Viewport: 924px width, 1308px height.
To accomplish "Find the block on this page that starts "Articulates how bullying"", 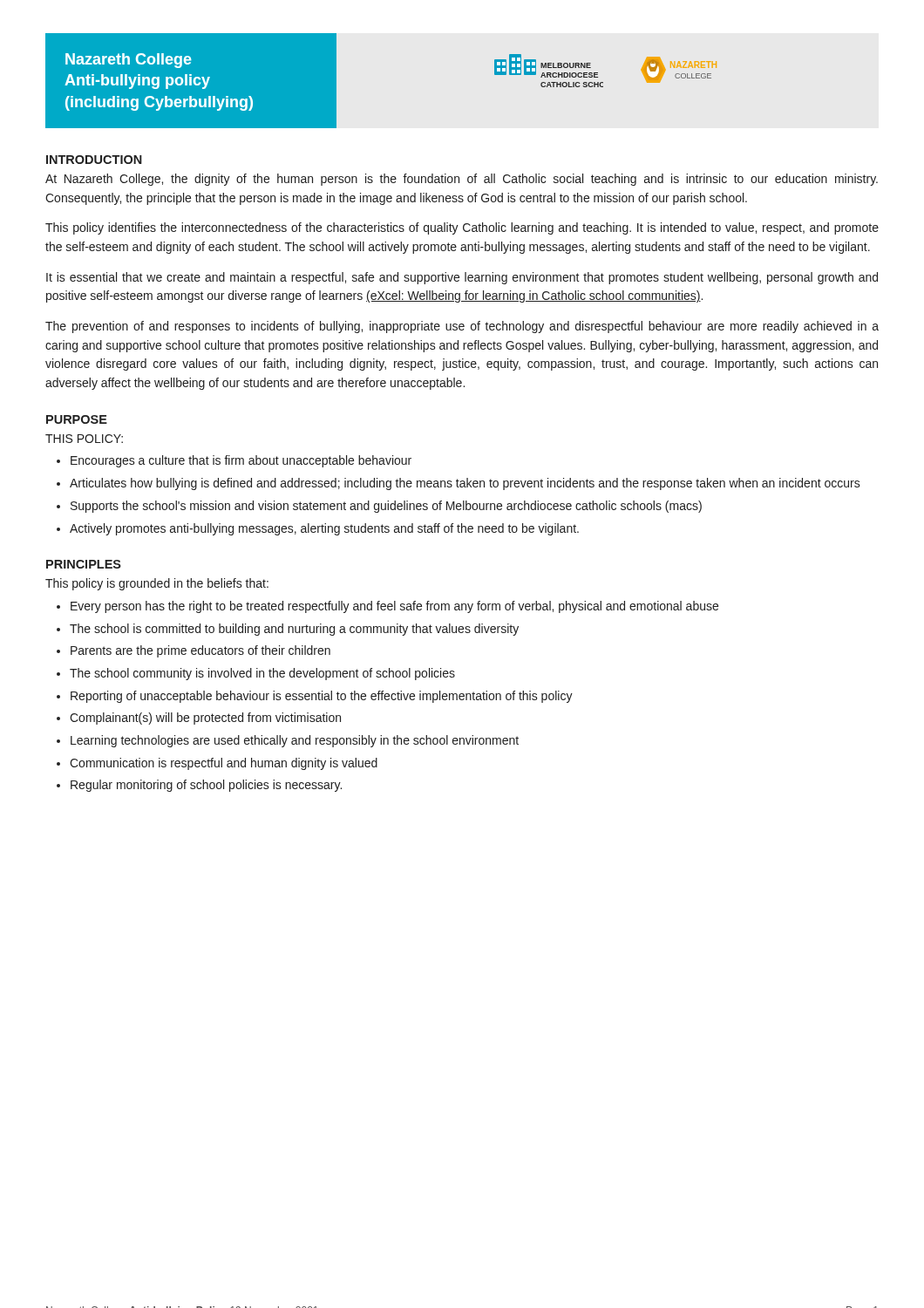I will 465,483.
